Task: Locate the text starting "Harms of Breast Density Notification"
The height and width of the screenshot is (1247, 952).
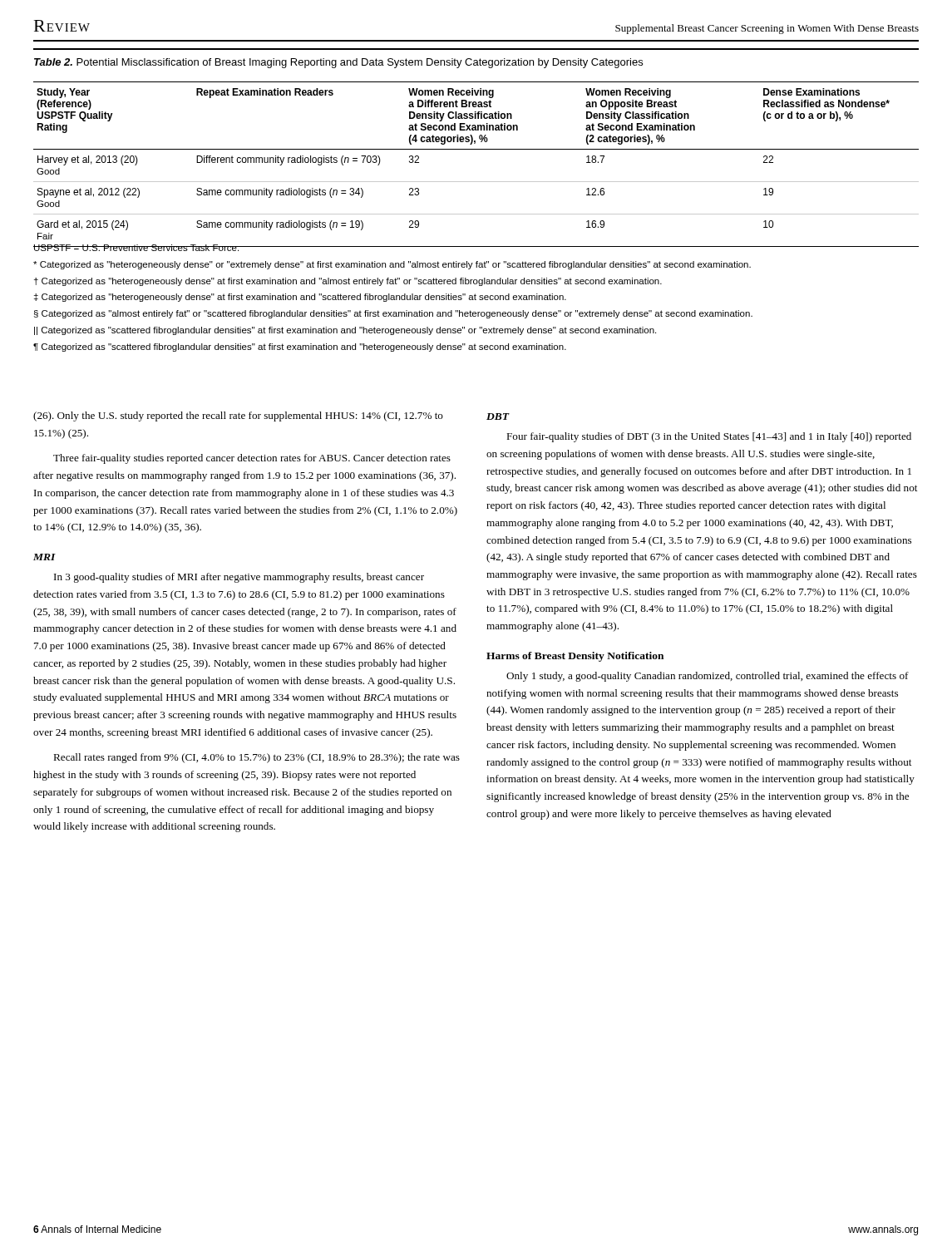Action: [575, 655]
